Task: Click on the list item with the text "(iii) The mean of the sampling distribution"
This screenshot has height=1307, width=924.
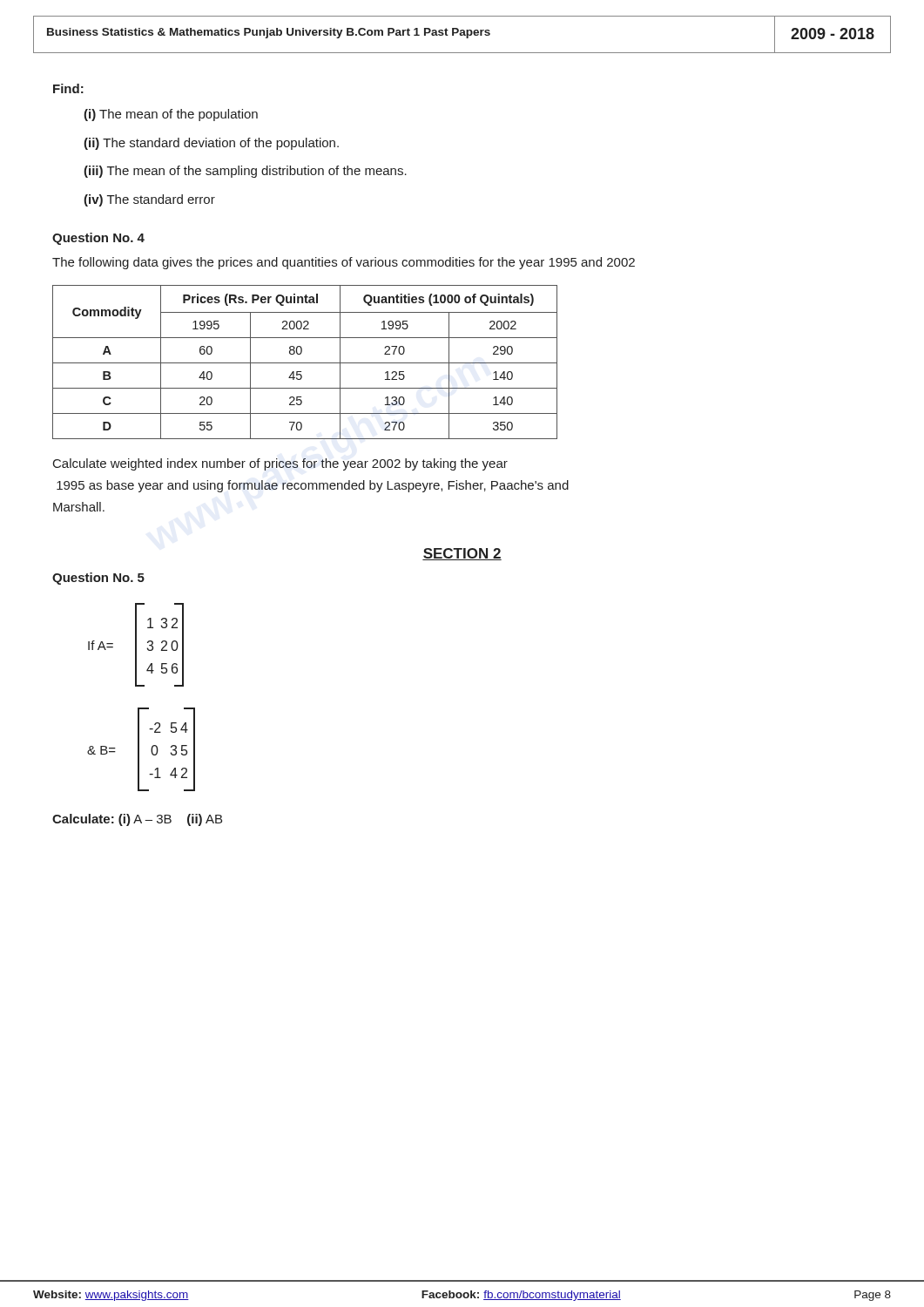Action: point(245,170)
